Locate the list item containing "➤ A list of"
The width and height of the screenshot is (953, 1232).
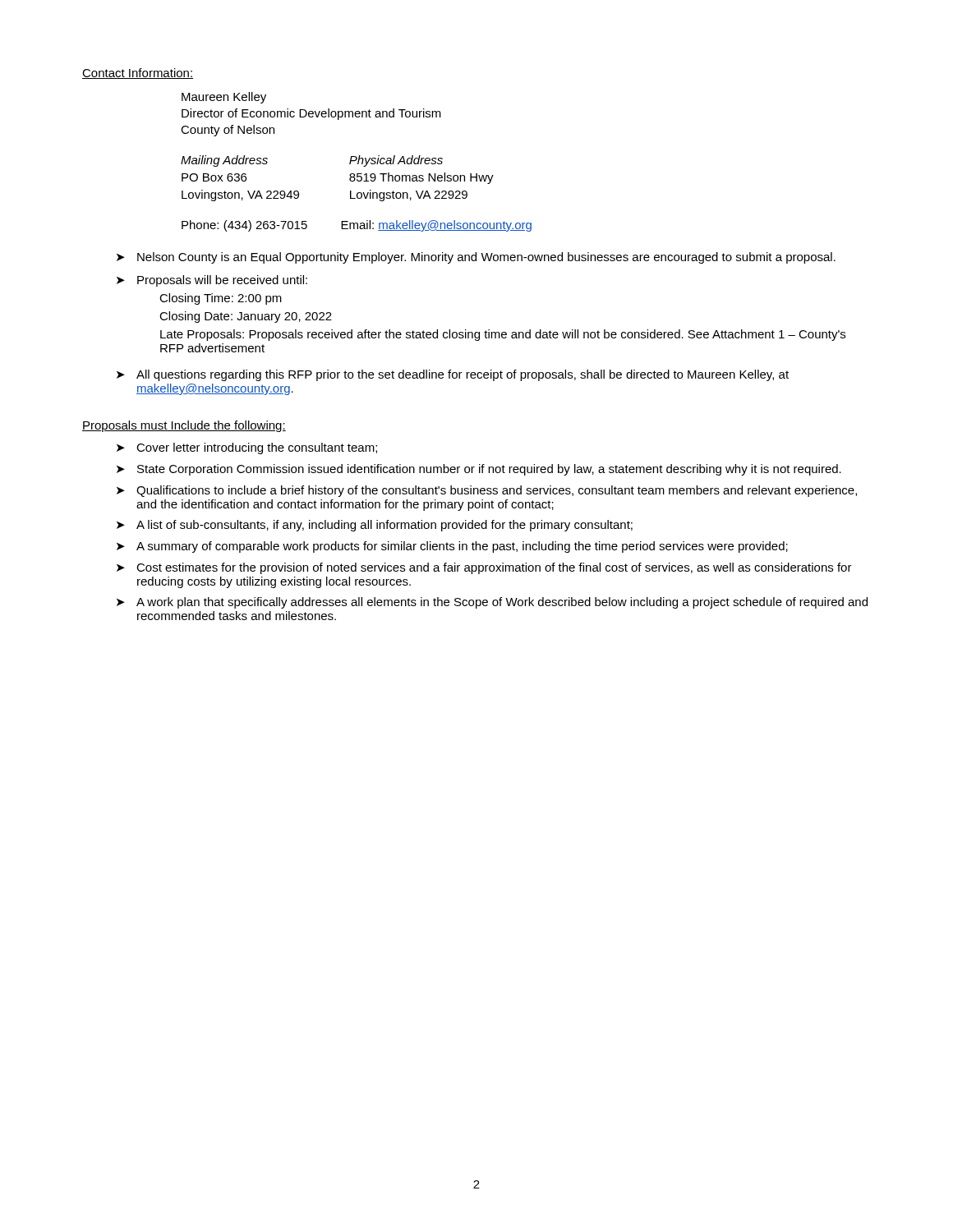pos(374,525)
